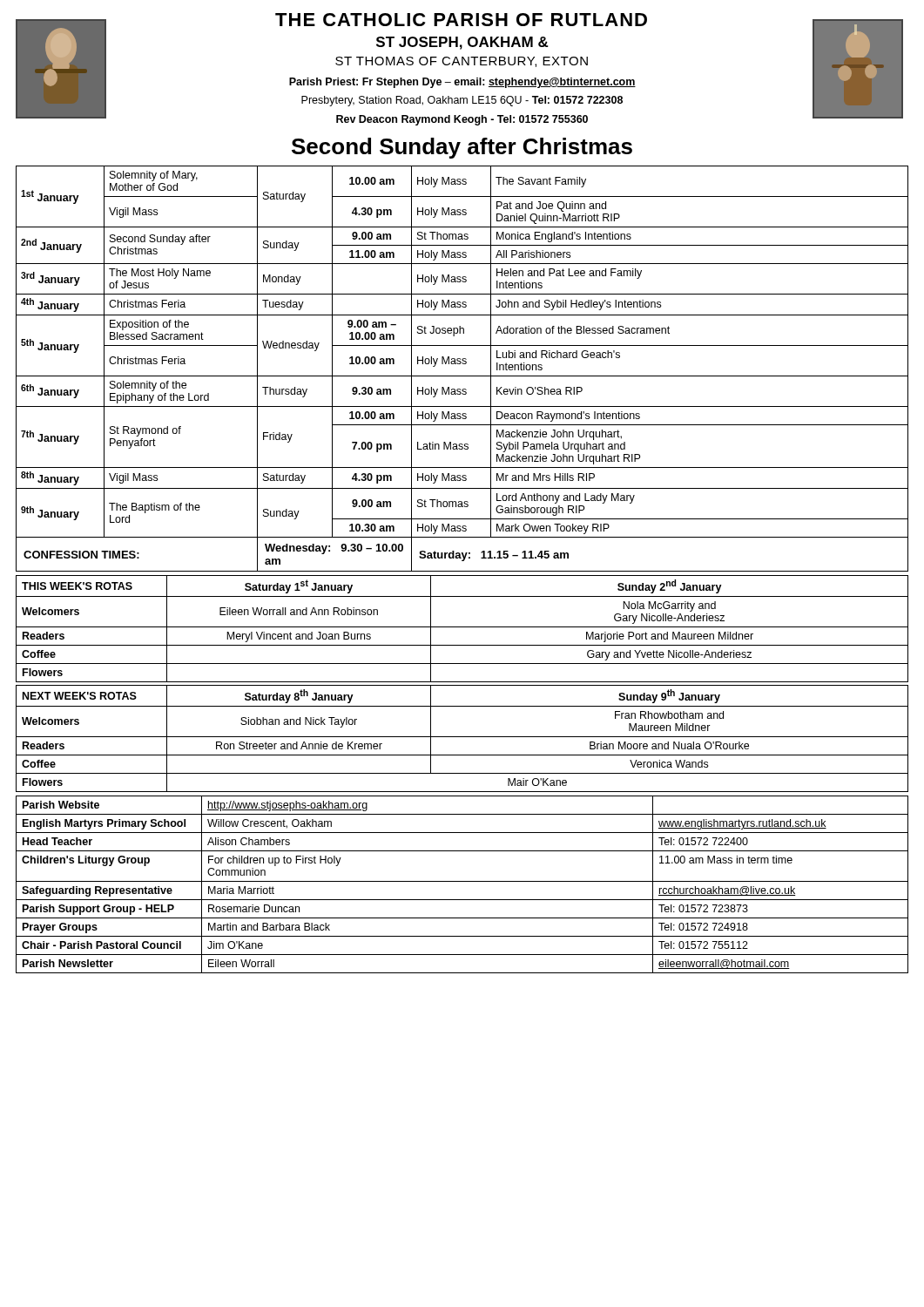Image resolution: width=924 pixels, height=1307 pixels.
Task: Select the table that reads "3rd January"
Action: (462, 369)
